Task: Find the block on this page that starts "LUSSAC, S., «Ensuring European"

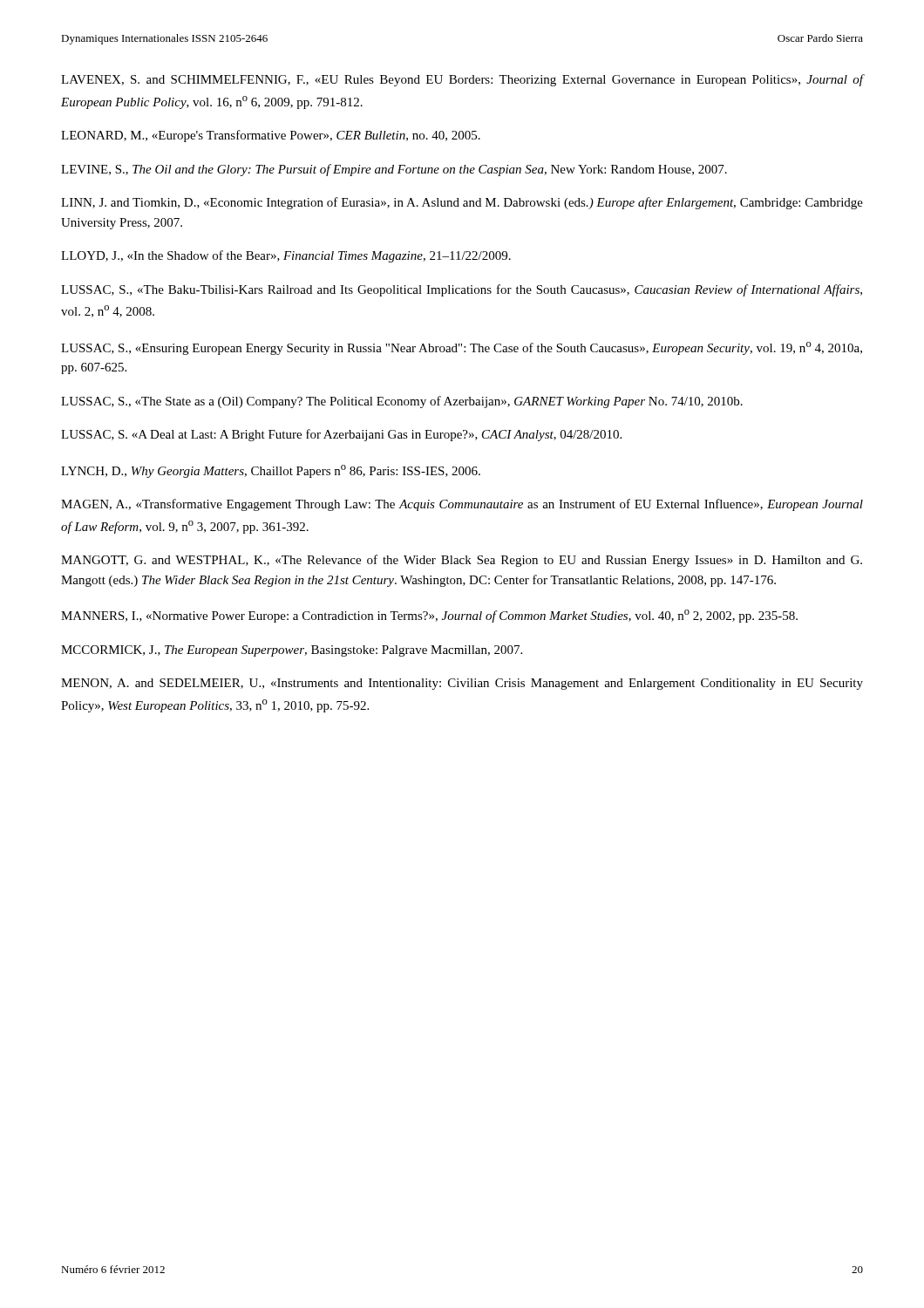Action: coord(462,356)
